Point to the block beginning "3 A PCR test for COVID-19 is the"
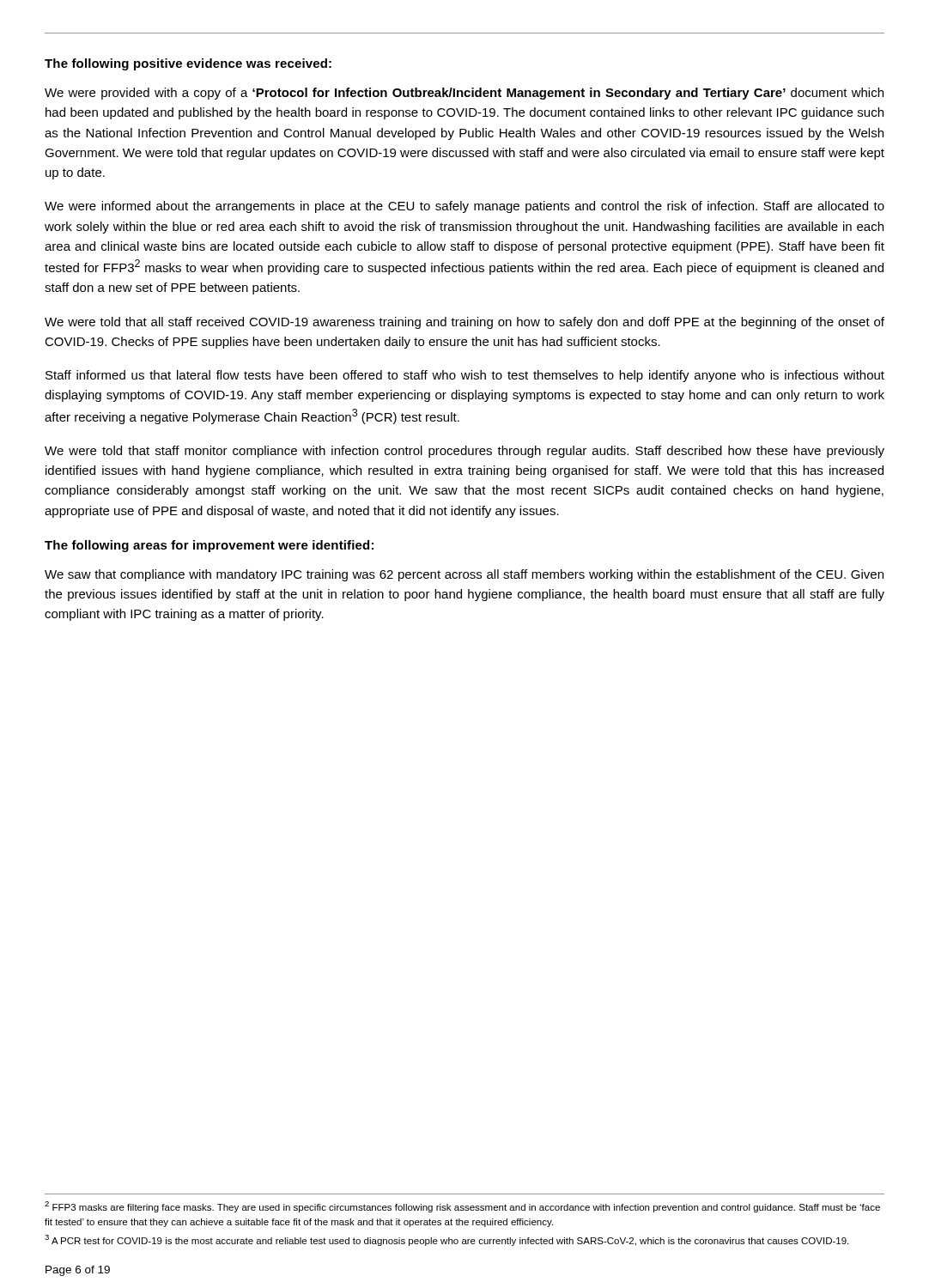 [x=447, y=1239]
